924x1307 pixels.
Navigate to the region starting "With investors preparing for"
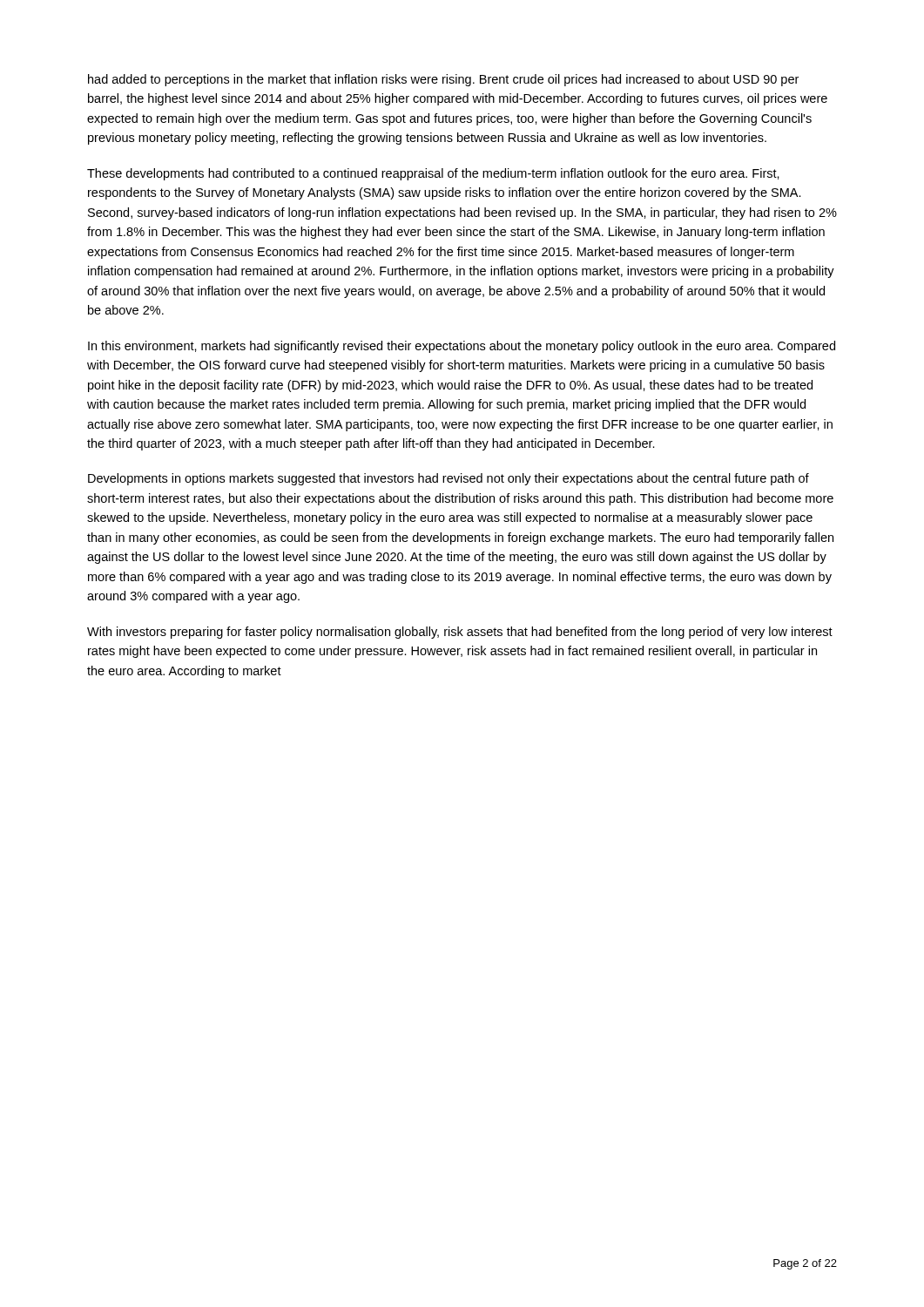click(x=462, y=651)
